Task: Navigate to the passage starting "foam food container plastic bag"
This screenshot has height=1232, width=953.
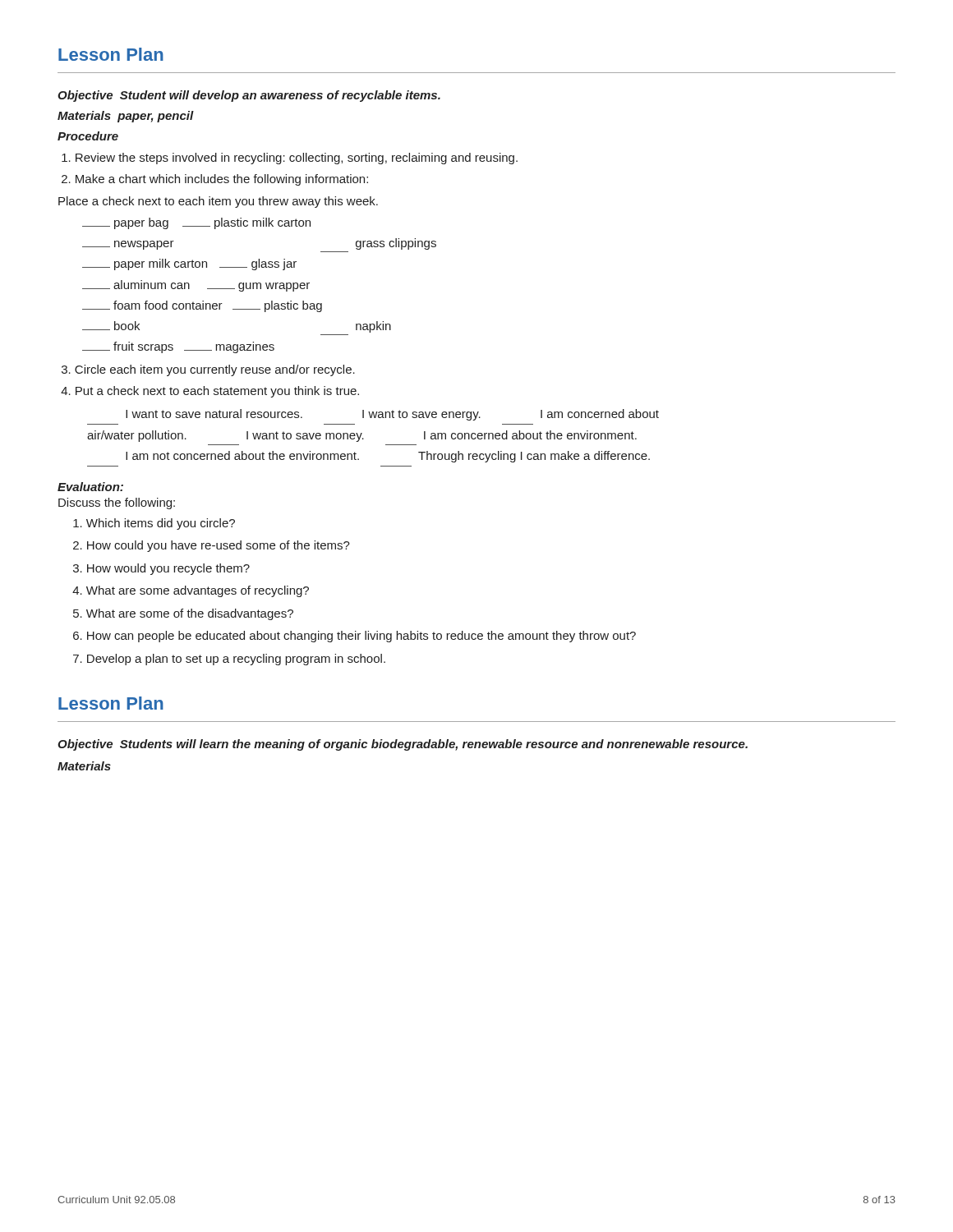Action: (x=202, y=305)
